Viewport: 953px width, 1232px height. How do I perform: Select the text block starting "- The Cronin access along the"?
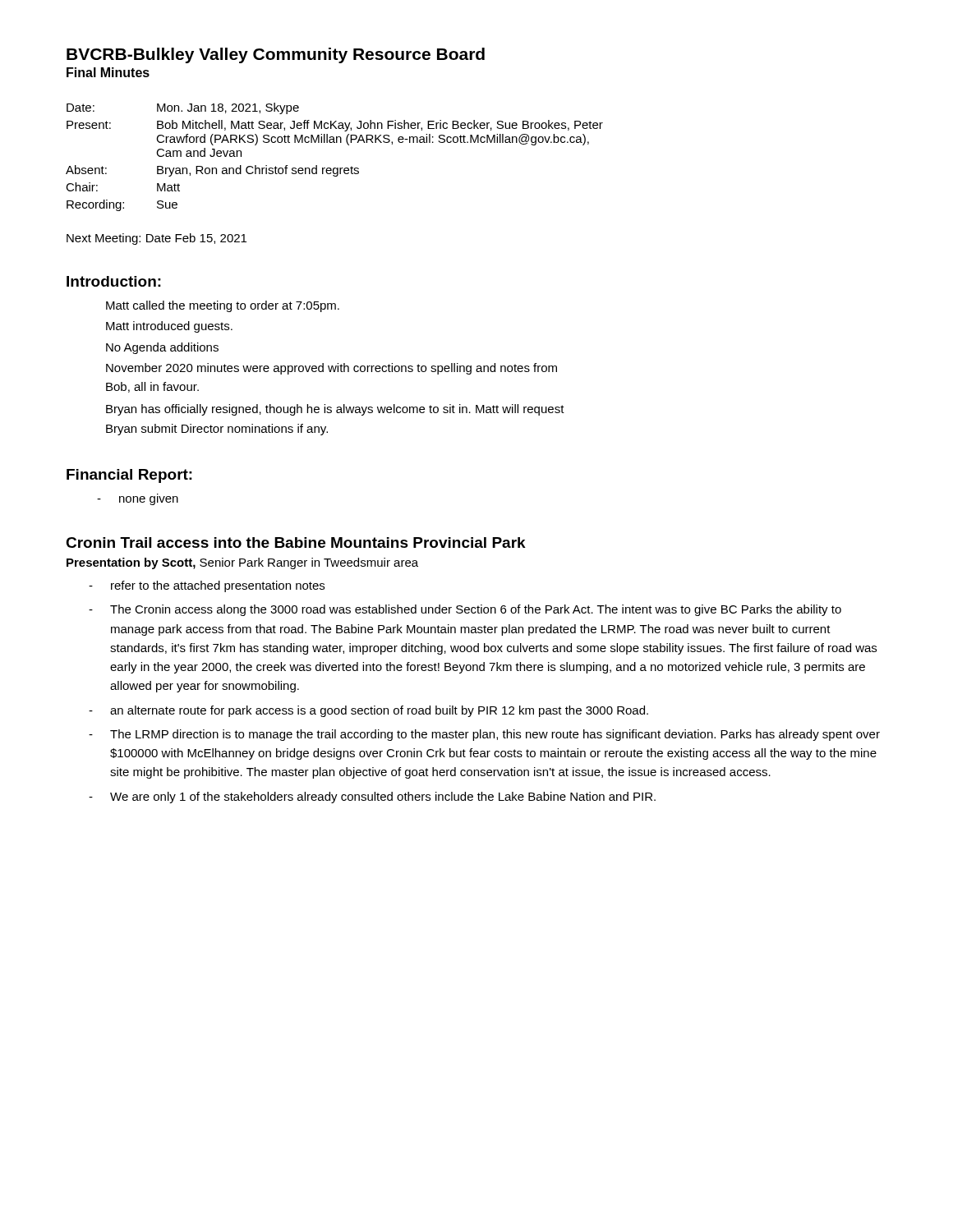(x=488, y=647)
